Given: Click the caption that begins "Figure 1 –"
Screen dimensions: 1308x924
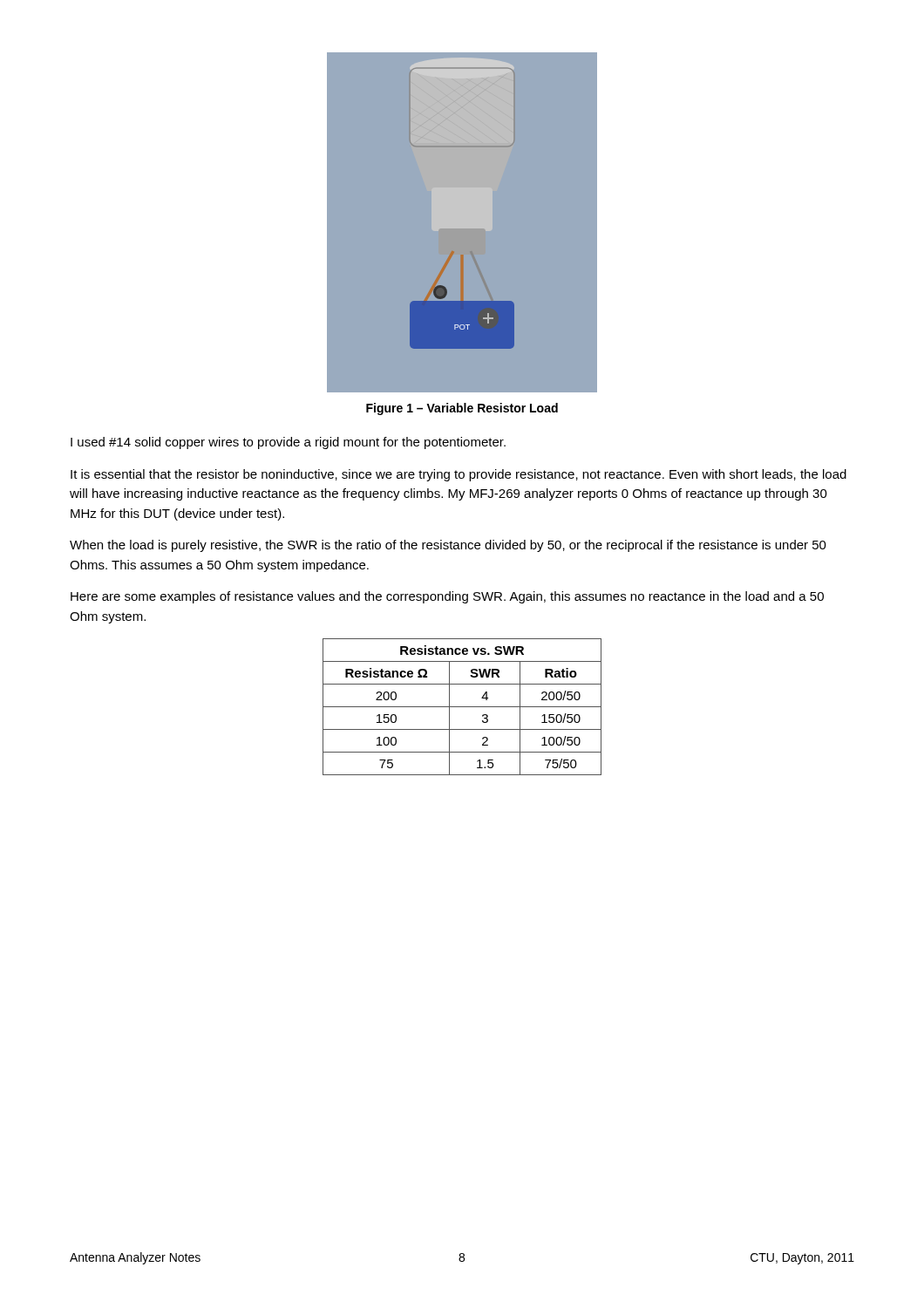Looking at the screenshot, I should coord(462,408).
